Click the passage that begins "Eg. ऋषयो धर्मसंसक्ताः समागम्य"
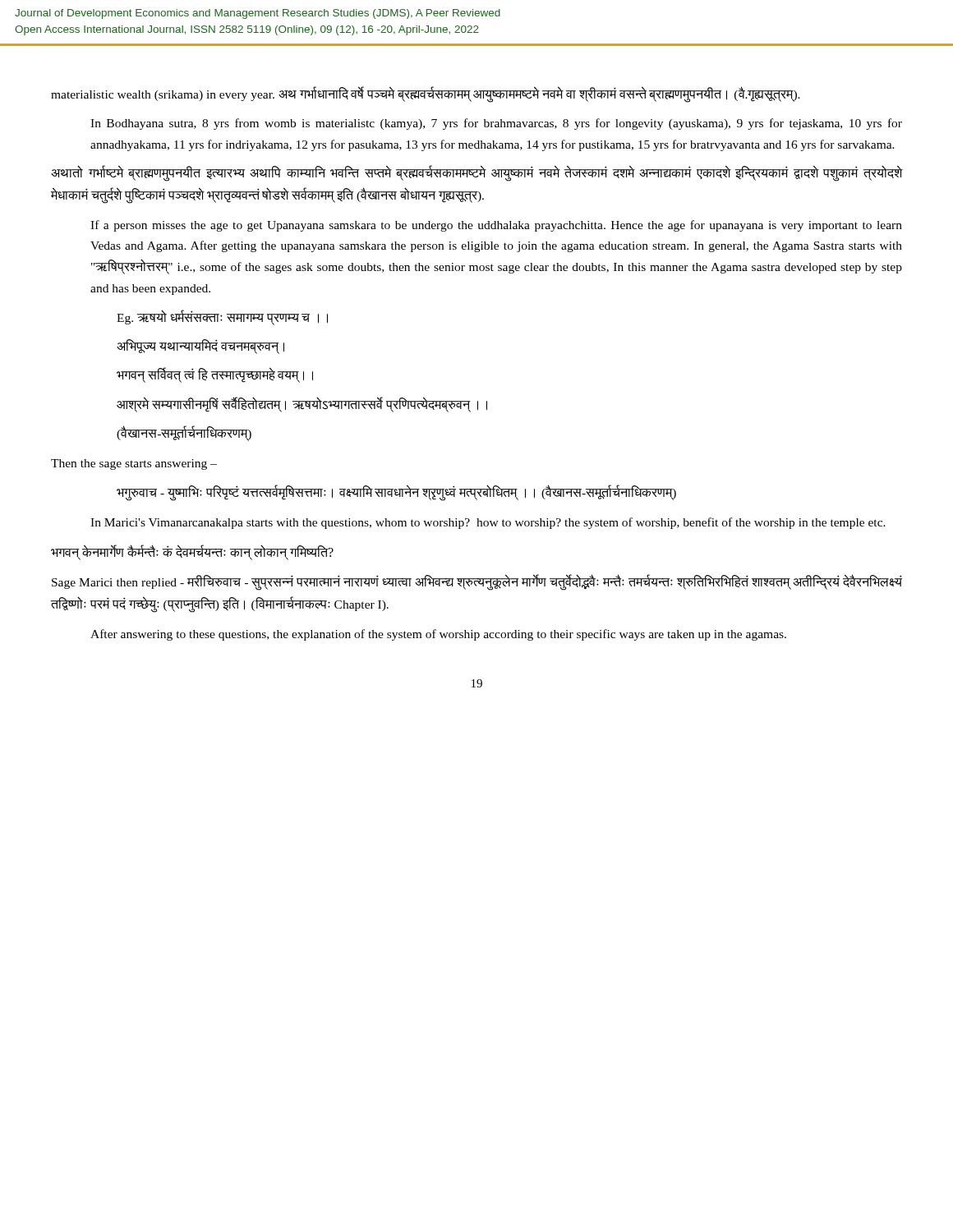The image size is (953, 1232). pyautogui.click(x=224, y=318)
